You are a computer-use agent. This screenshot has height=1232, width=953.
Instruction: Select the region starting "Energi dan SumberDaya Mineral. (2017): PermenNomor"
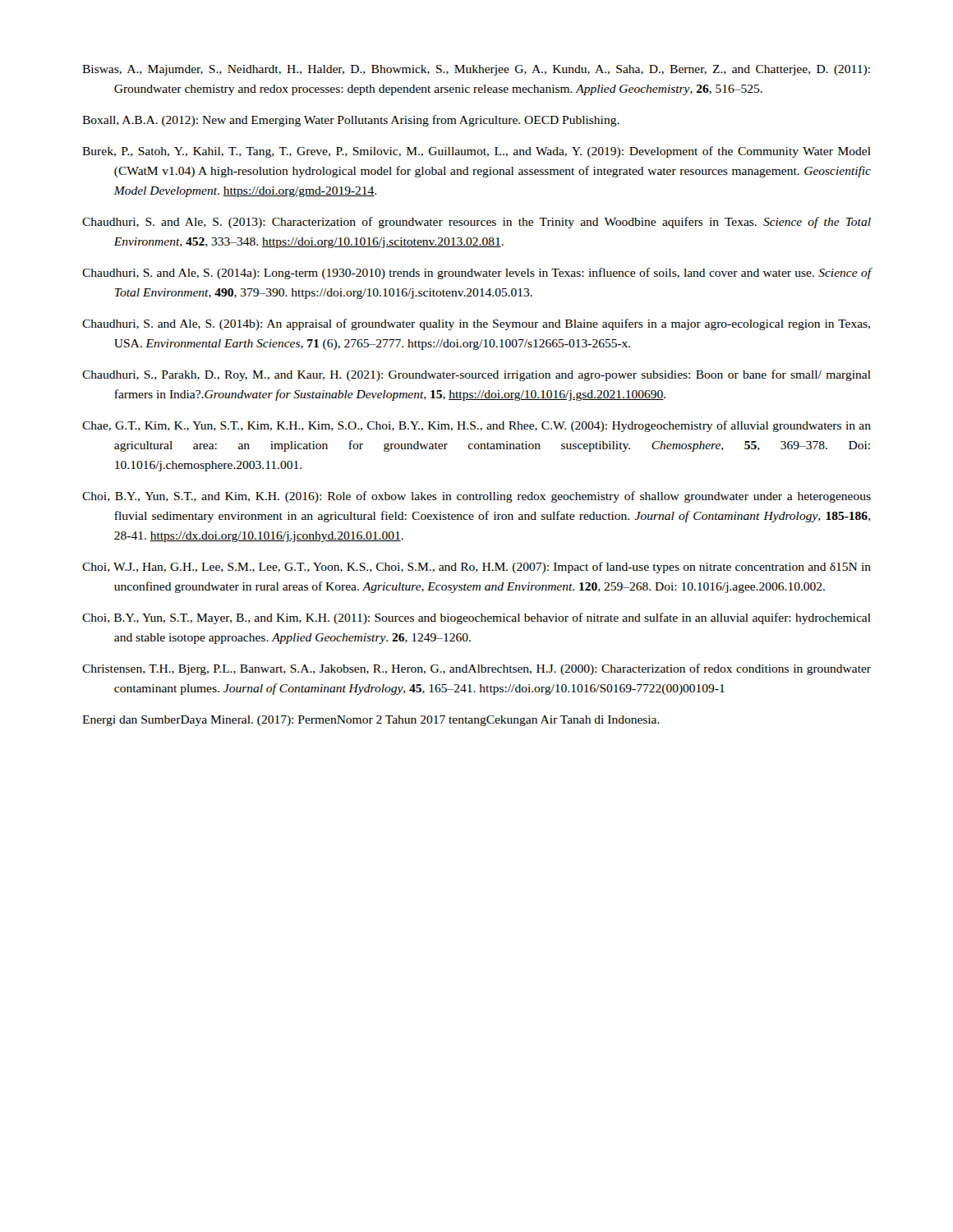tap(371, 719)
